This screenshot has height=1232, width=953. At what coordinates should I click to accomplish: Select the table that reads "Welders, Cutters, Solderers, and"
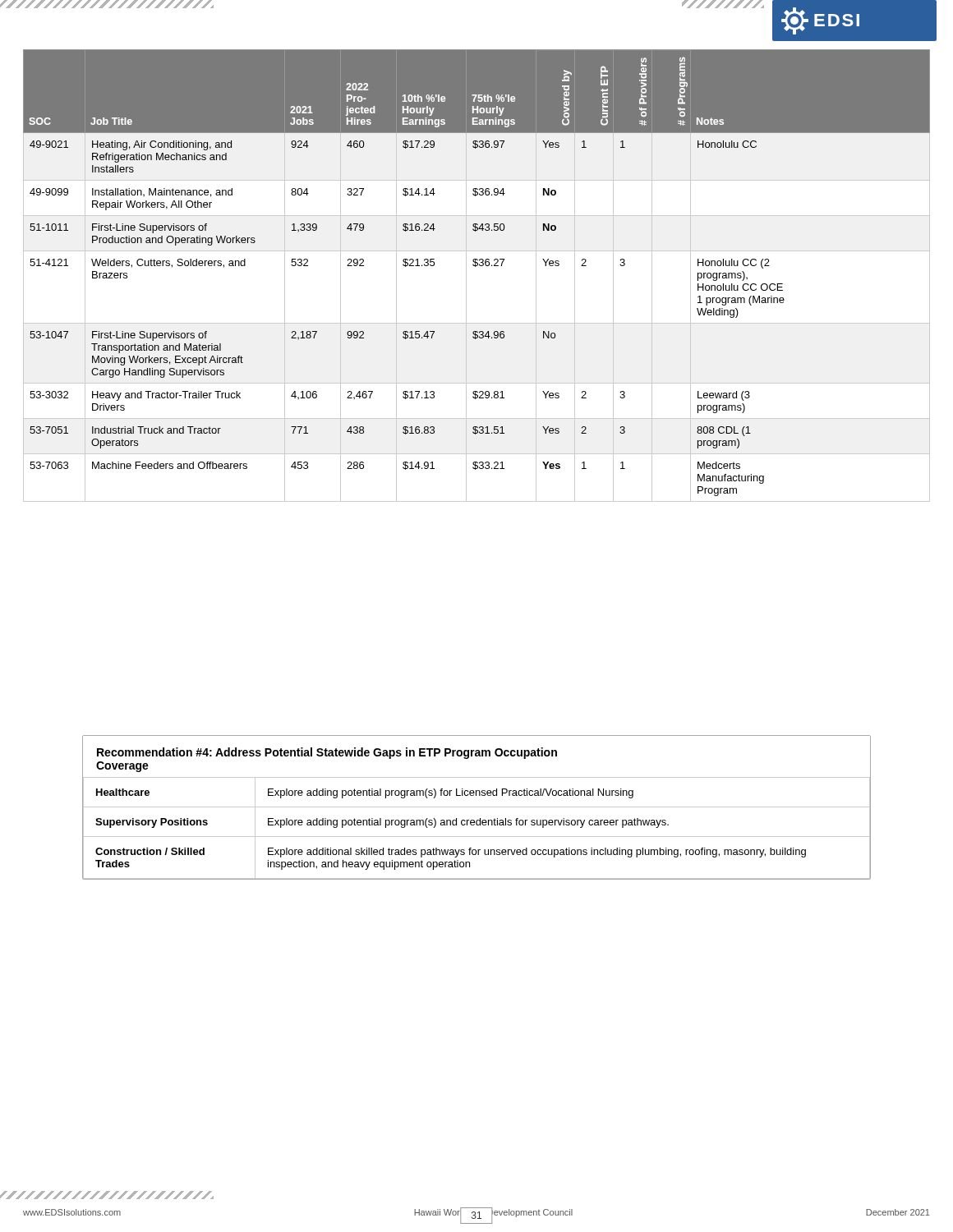(x=476, y=276)
